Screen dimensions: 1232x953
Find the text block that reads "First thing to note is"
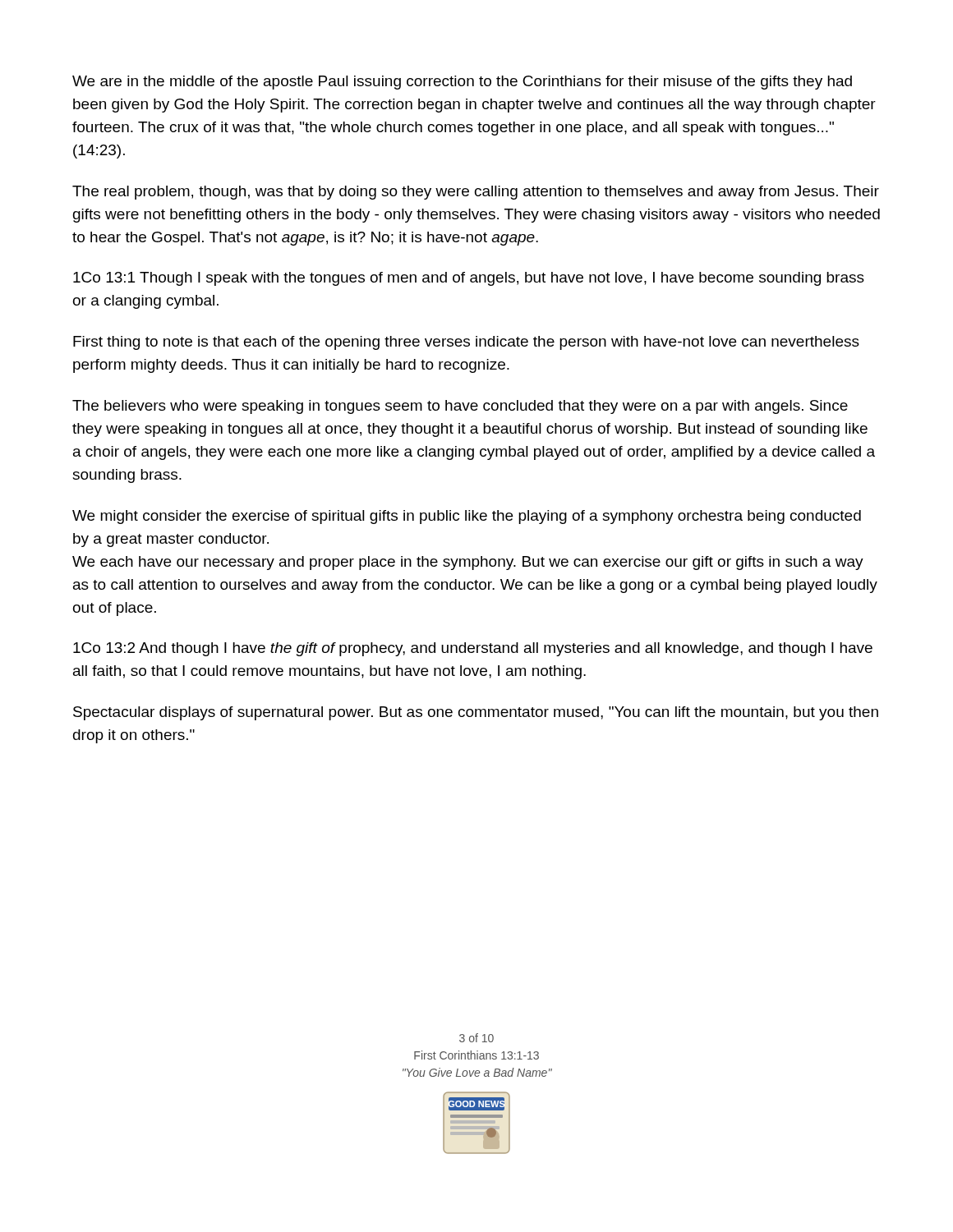point(466,353)
